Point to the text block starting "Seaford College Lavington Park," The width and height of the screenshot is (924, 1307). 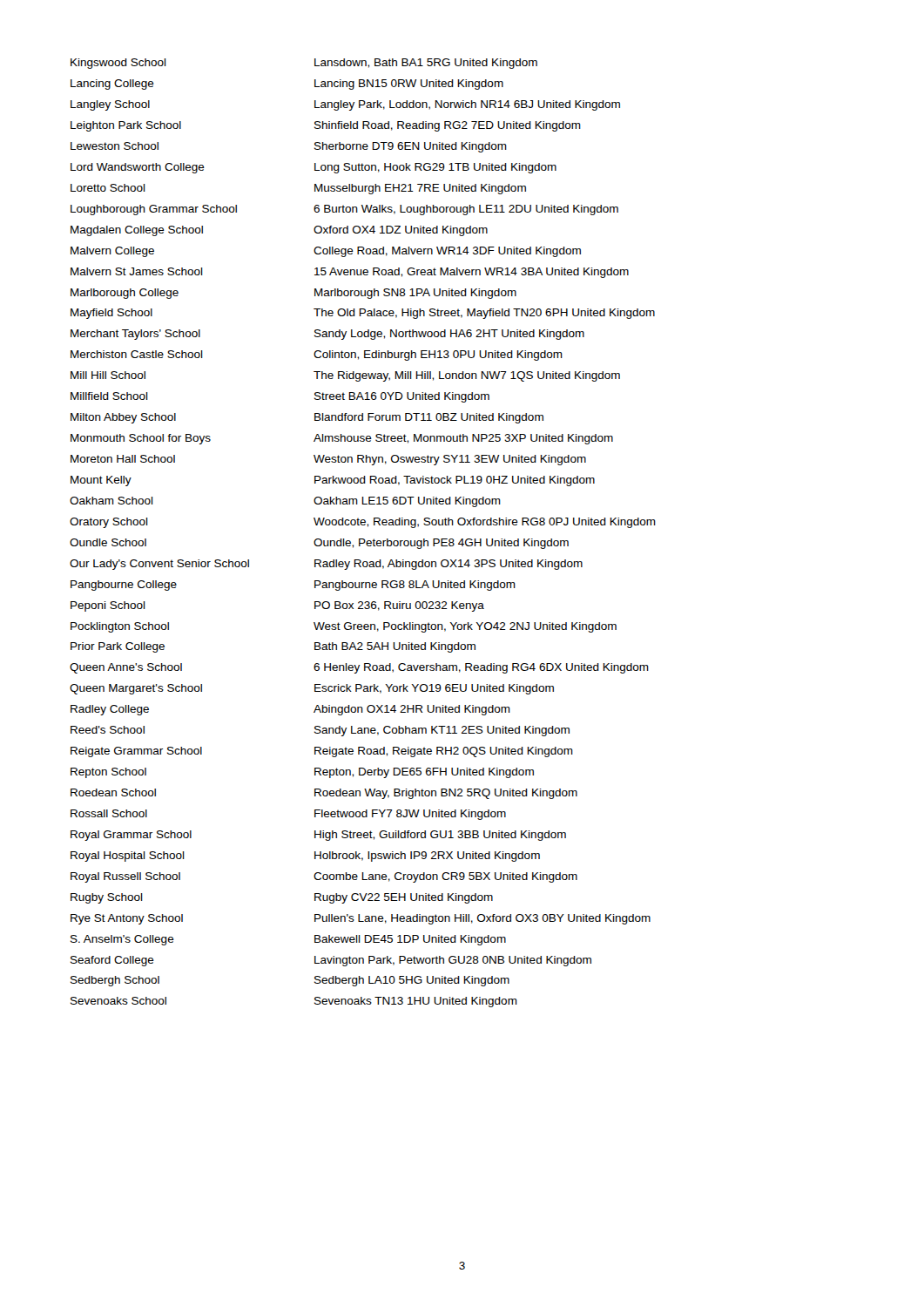pyautogui.click(x=462, y=960)
